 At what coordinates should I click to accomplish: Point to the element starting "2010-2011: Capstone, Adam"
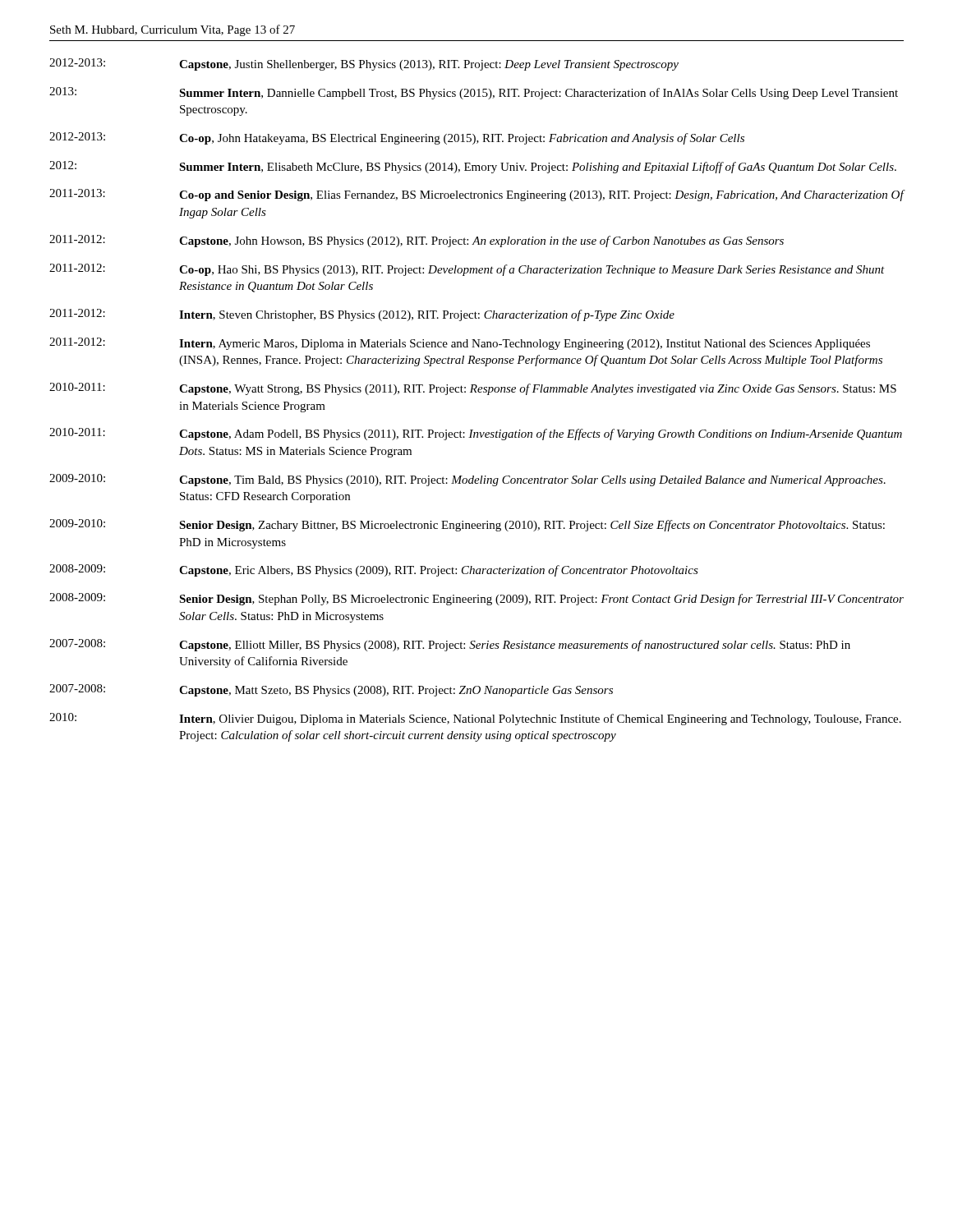point(476,443)
